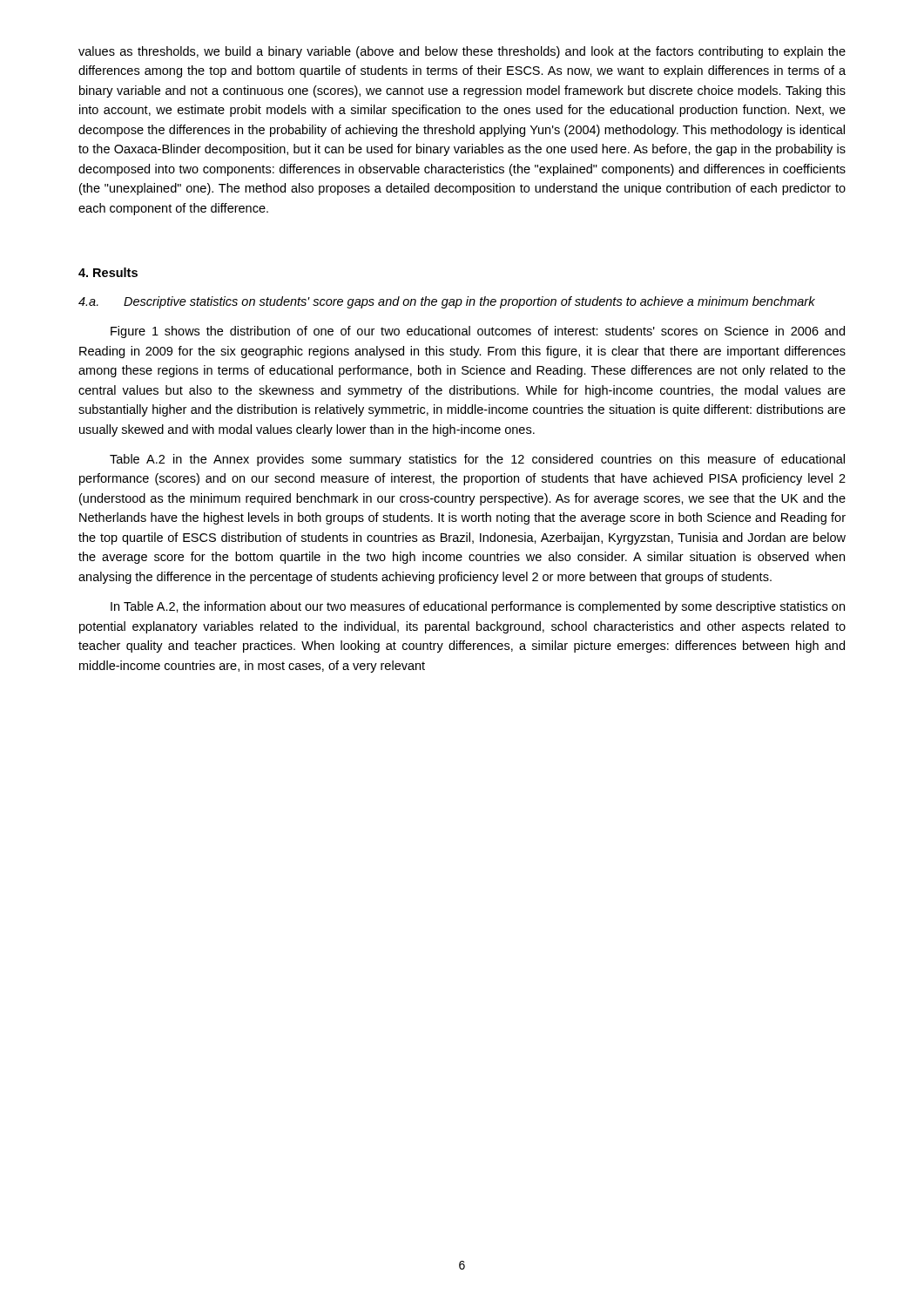Locate the section header that says "4.a. Descriptive statistics on students' score"
The image size is (924, 1307).
[x=447, y=301]
